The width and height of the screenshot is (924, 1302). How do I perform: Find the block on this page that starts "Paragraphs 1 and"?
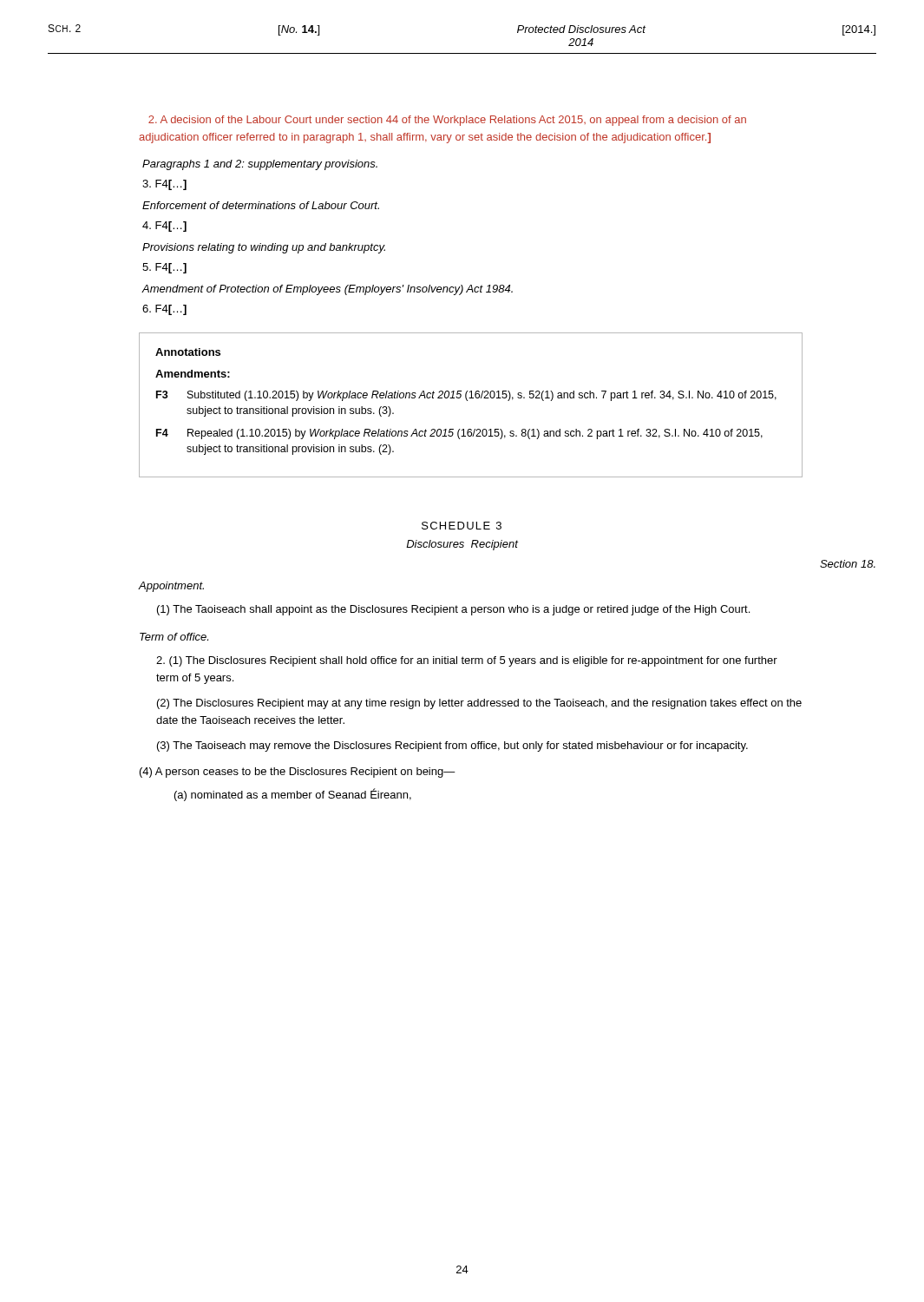point(260,164)
